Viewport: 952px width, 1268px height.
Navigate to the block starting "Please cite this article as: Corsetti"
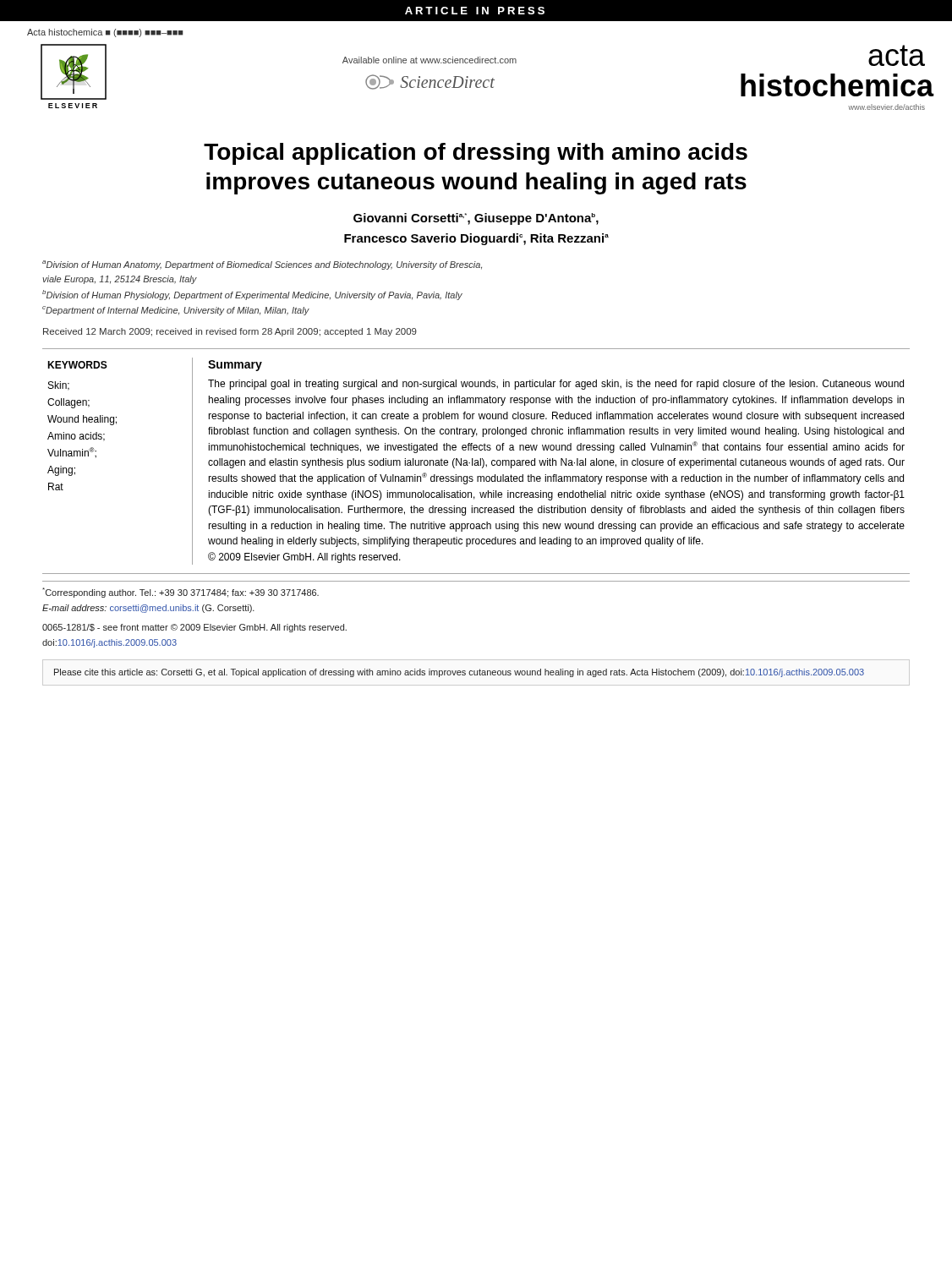coord(459,672)
